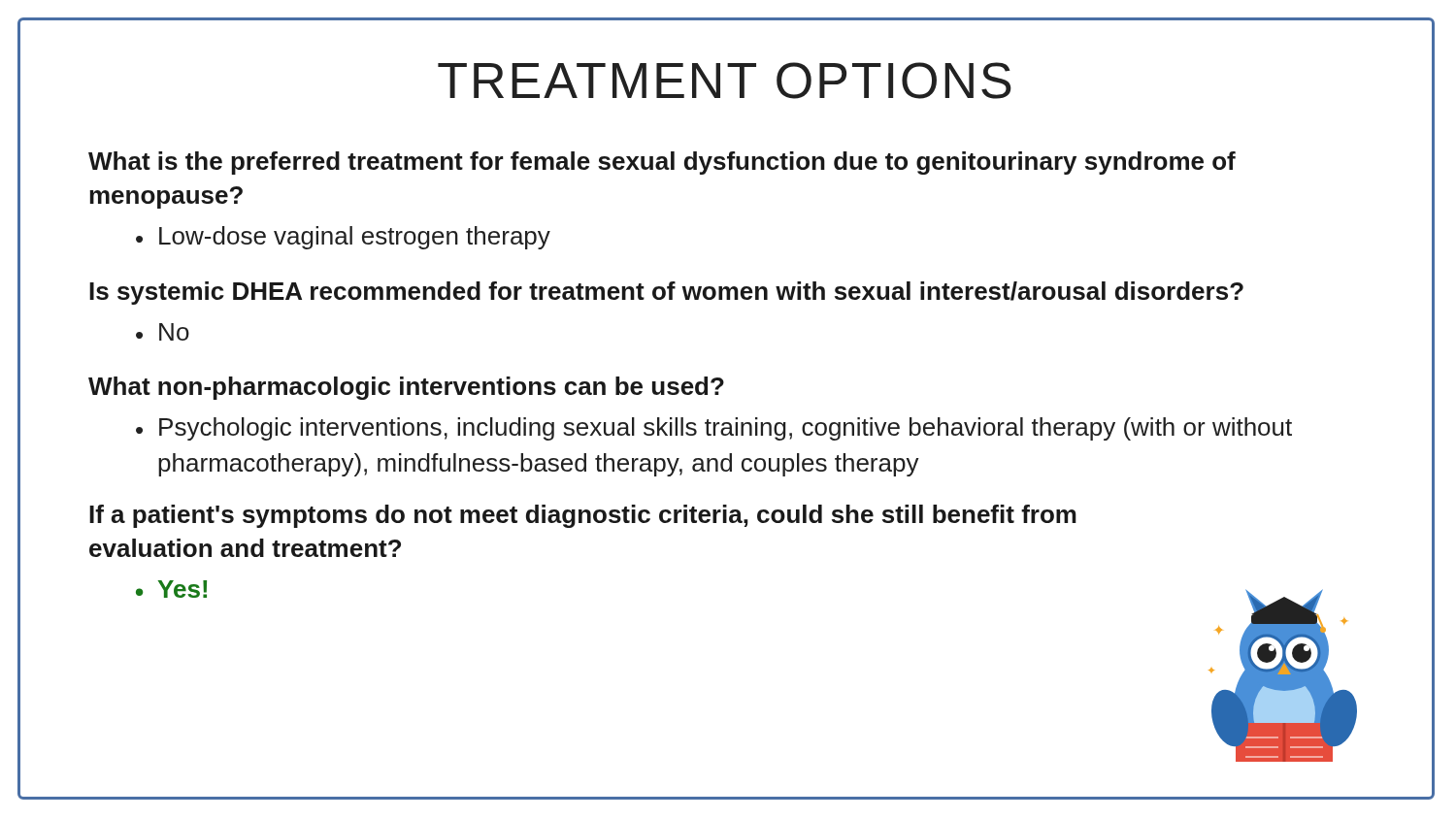Select the title with the text "TREATMENT OPTIONS"

pyautogui.click(x=726, y=81)
